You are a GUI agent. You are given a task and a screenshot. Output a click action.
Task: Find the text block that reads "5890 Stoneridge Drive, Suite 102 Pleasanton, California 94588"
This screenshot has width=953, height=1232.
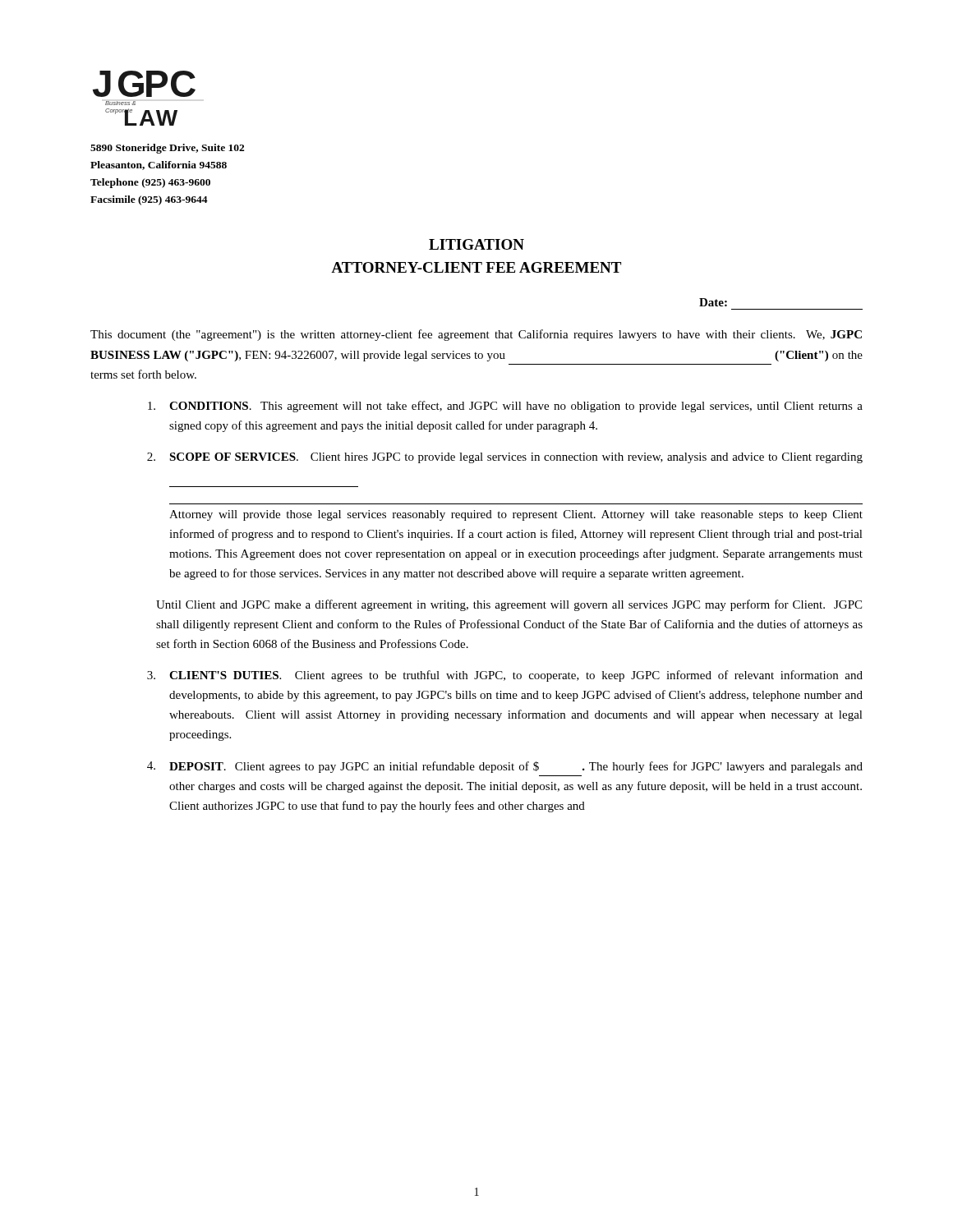pos(168,173)
